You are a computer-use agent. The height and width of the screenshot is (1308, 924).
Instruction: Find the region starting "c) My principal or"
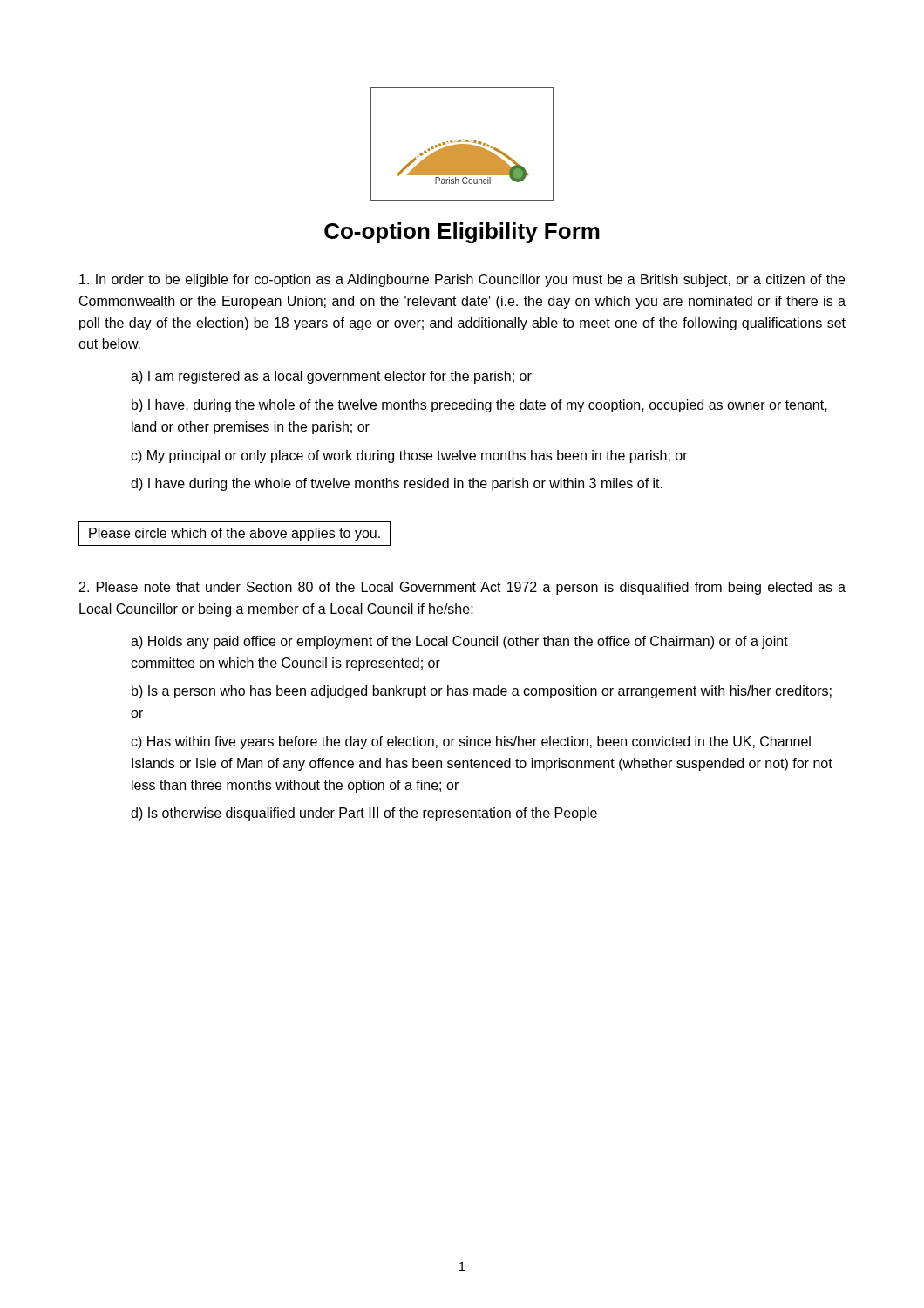(409, 455)
